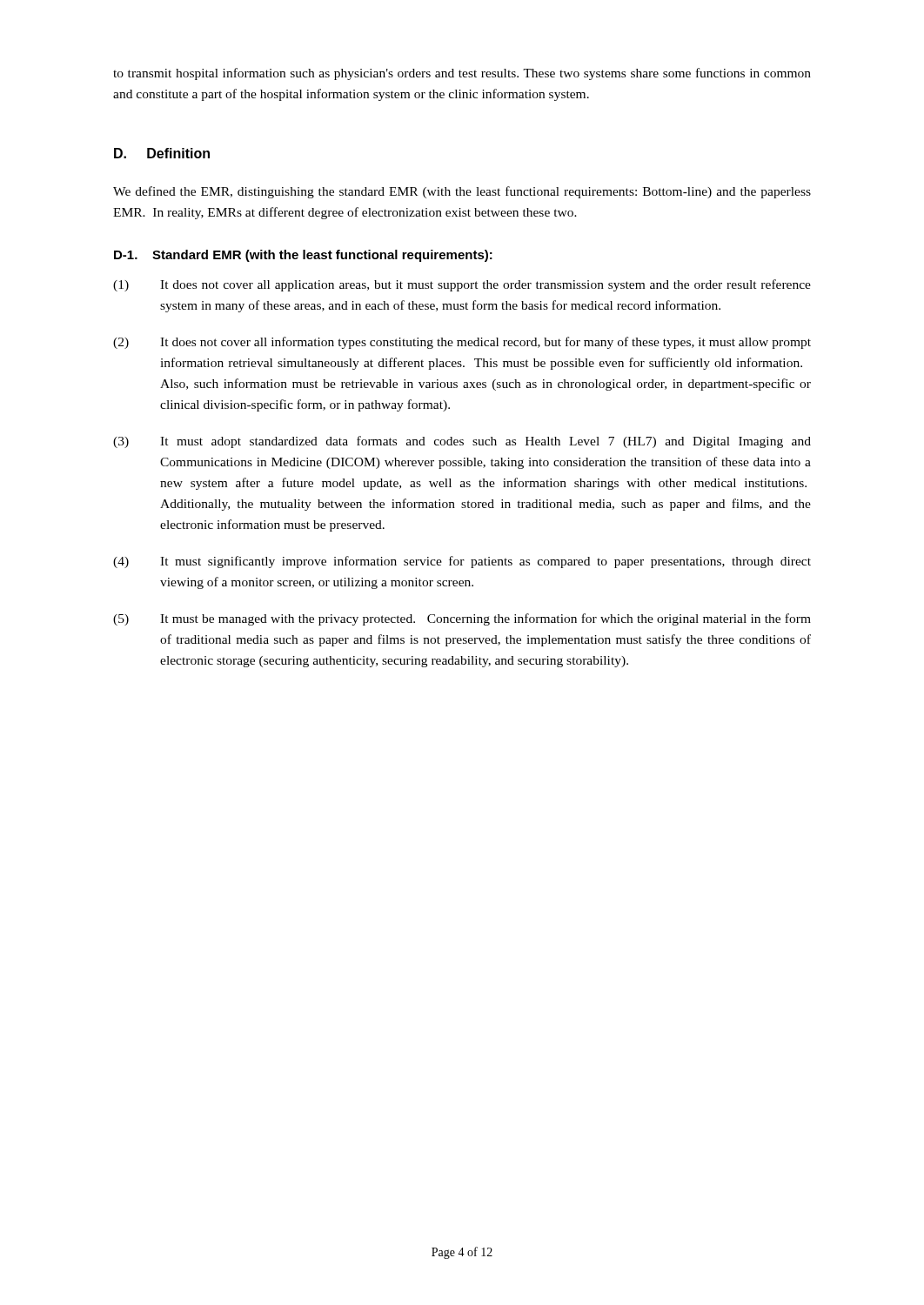Point to the passage starting "We defined the EMR, distinguishing the standard"
The height and width of the screenshot is (1305, 924).
click(x=462, y=201)
